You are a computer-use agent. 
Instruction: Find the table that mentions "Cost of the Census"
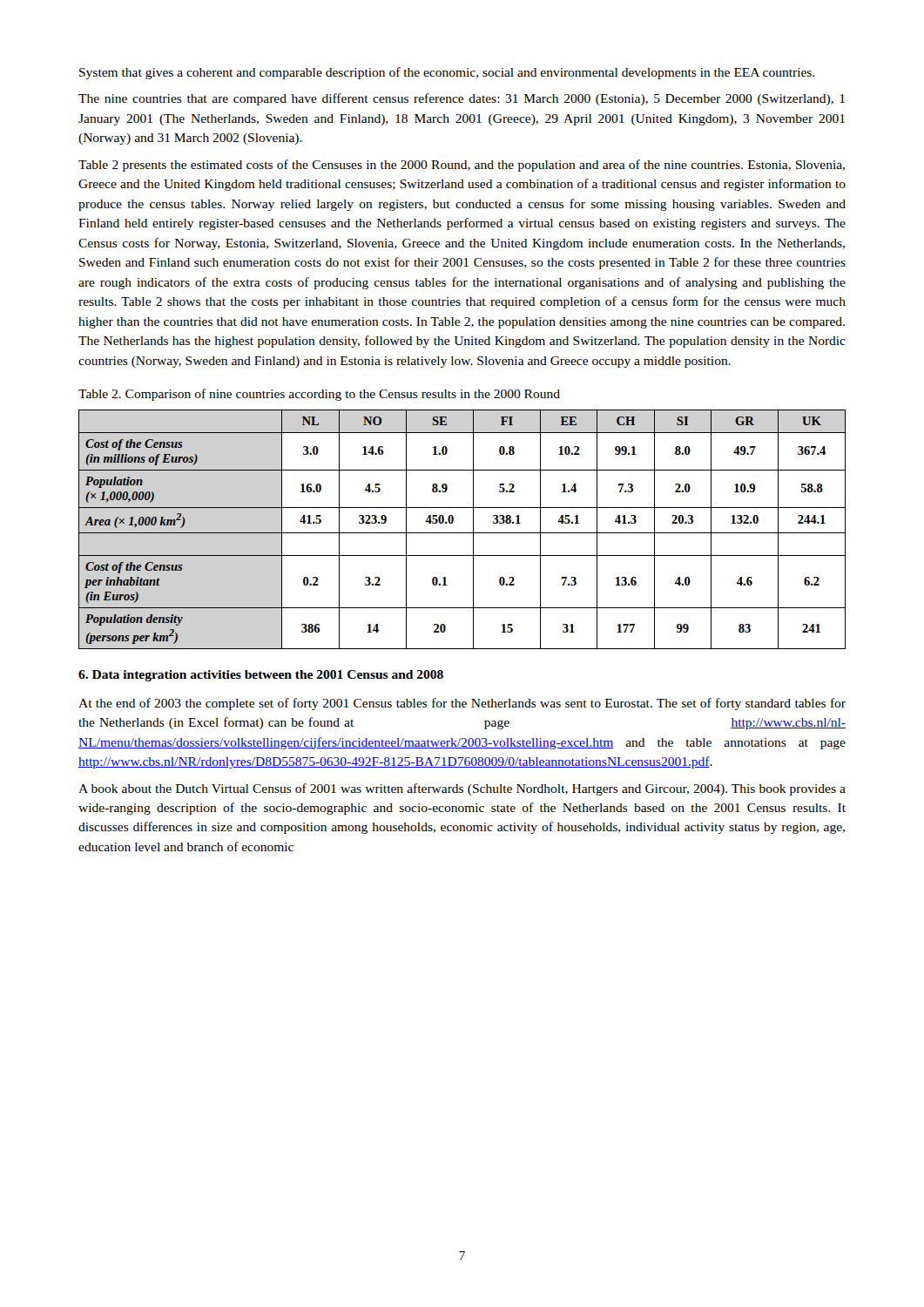462,529
